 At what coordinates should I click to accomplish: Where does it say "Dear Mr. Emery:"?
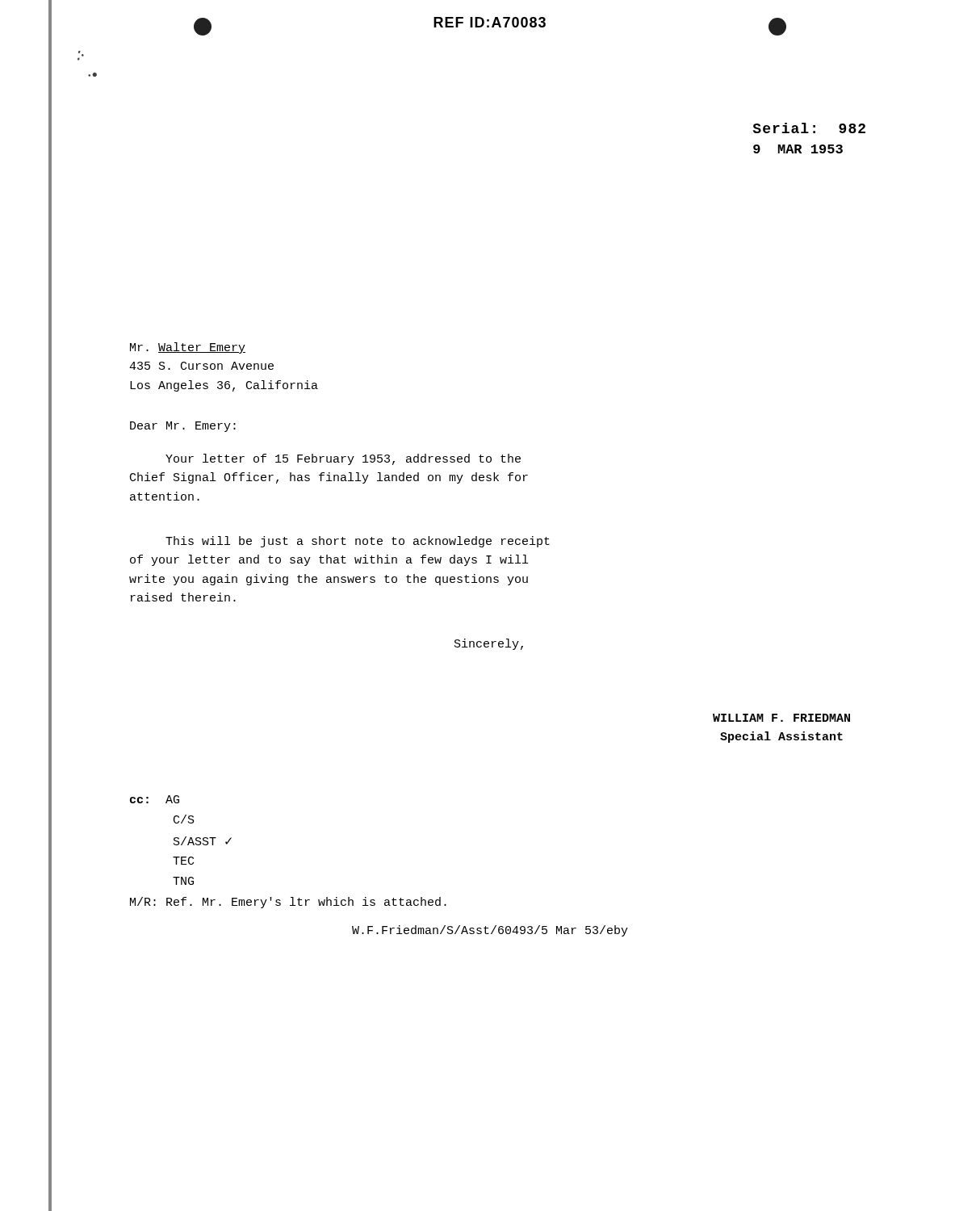pyautogui.click(x=184, y=427)
